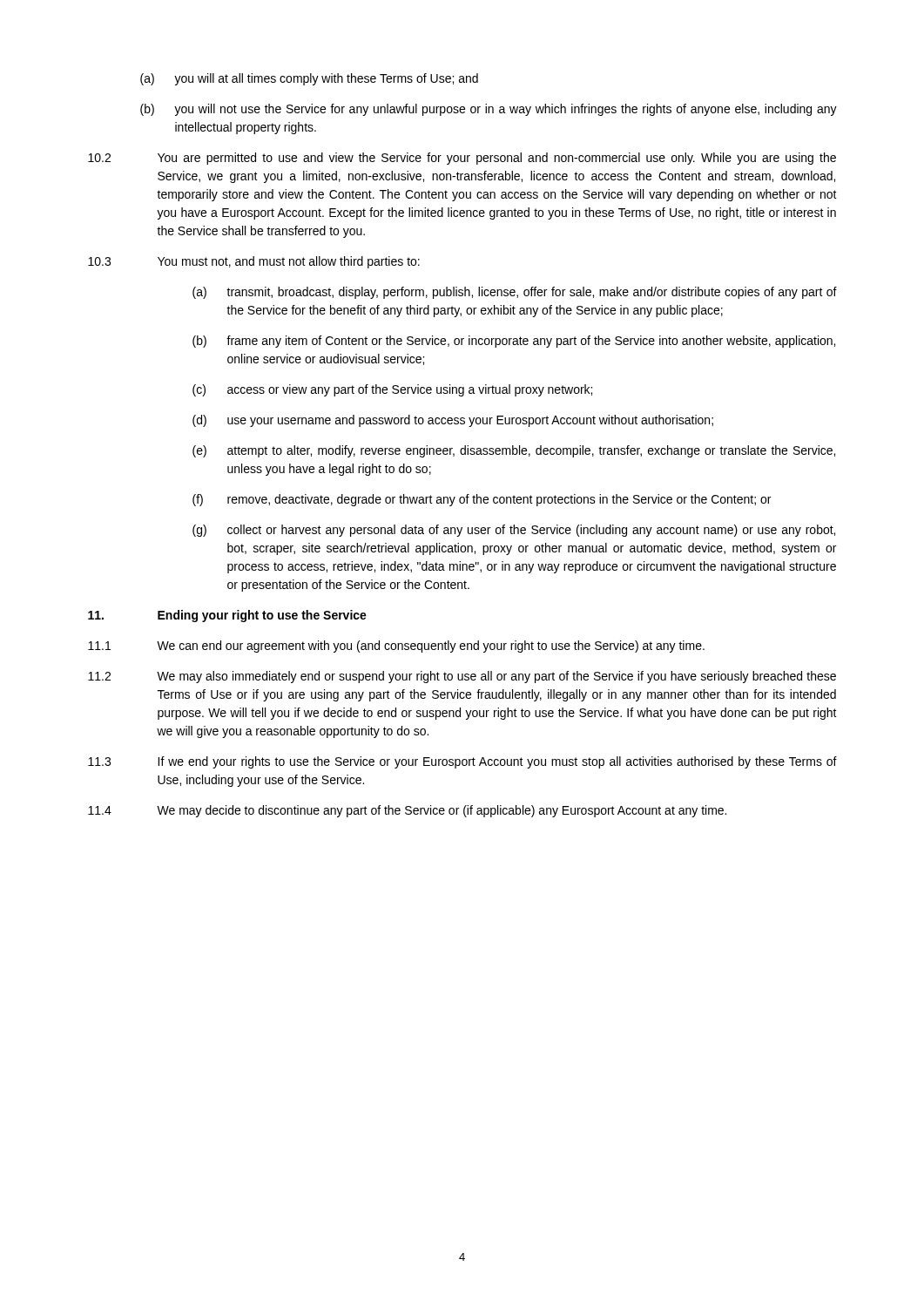Locate the list item containing "(g) collect or harvest any personal data of"
924x1307 pixels.
(x=462, y=558)
